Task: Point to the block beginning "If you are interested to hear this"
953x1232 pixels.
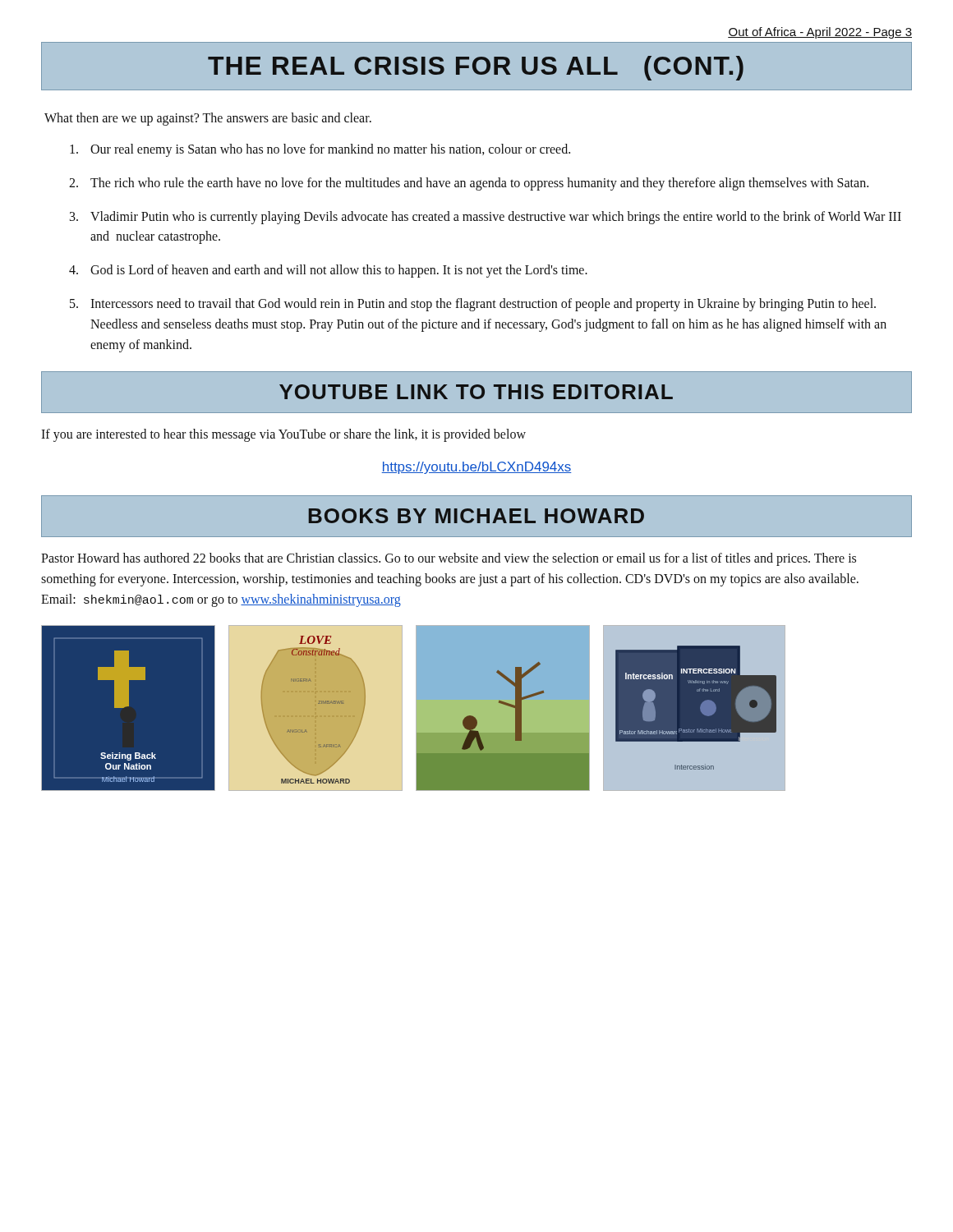Action: 283,434
